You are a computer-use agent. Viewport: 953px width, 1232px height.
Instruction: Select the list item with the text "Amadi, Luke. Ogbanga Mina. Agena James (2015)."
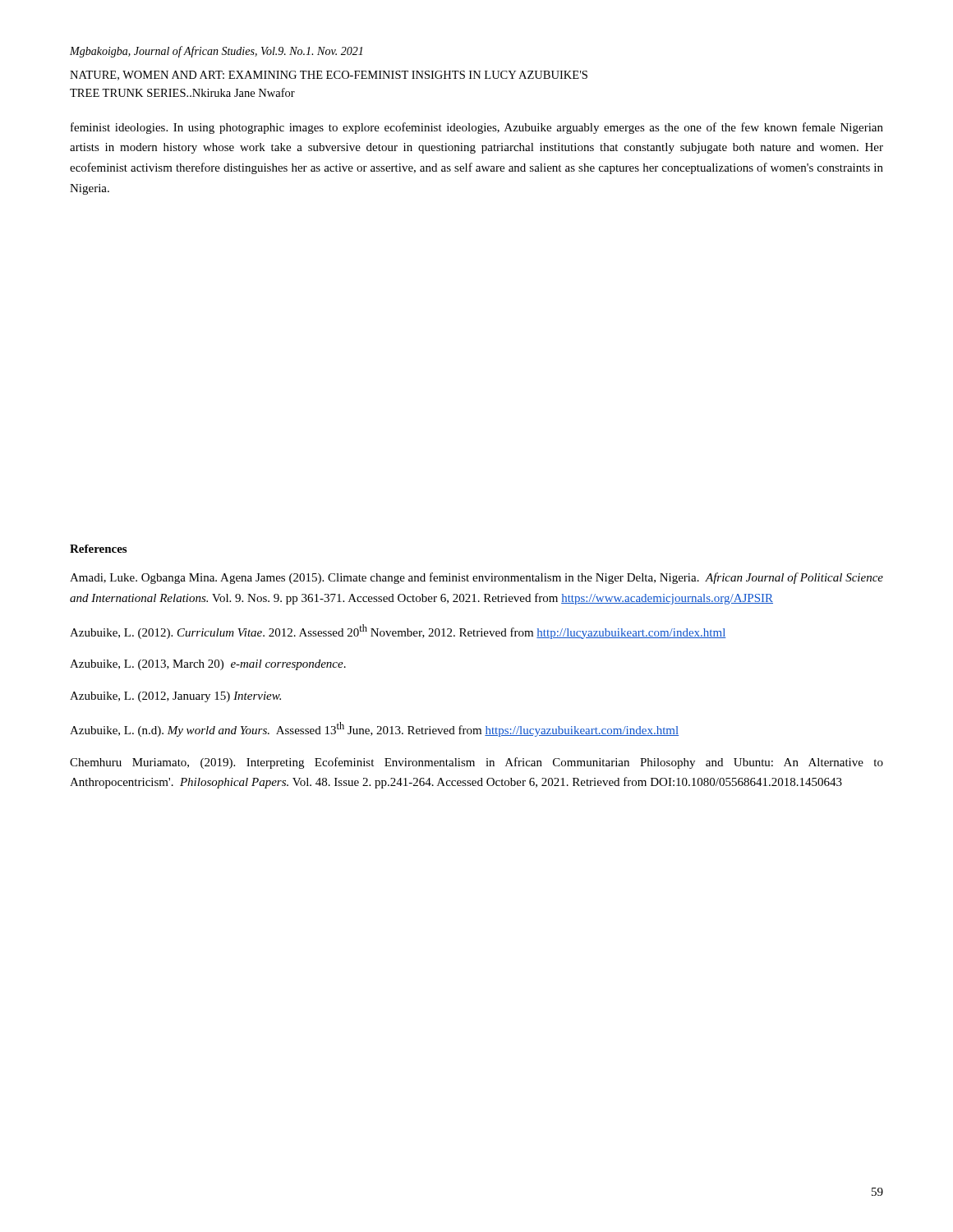coord(476,588)
